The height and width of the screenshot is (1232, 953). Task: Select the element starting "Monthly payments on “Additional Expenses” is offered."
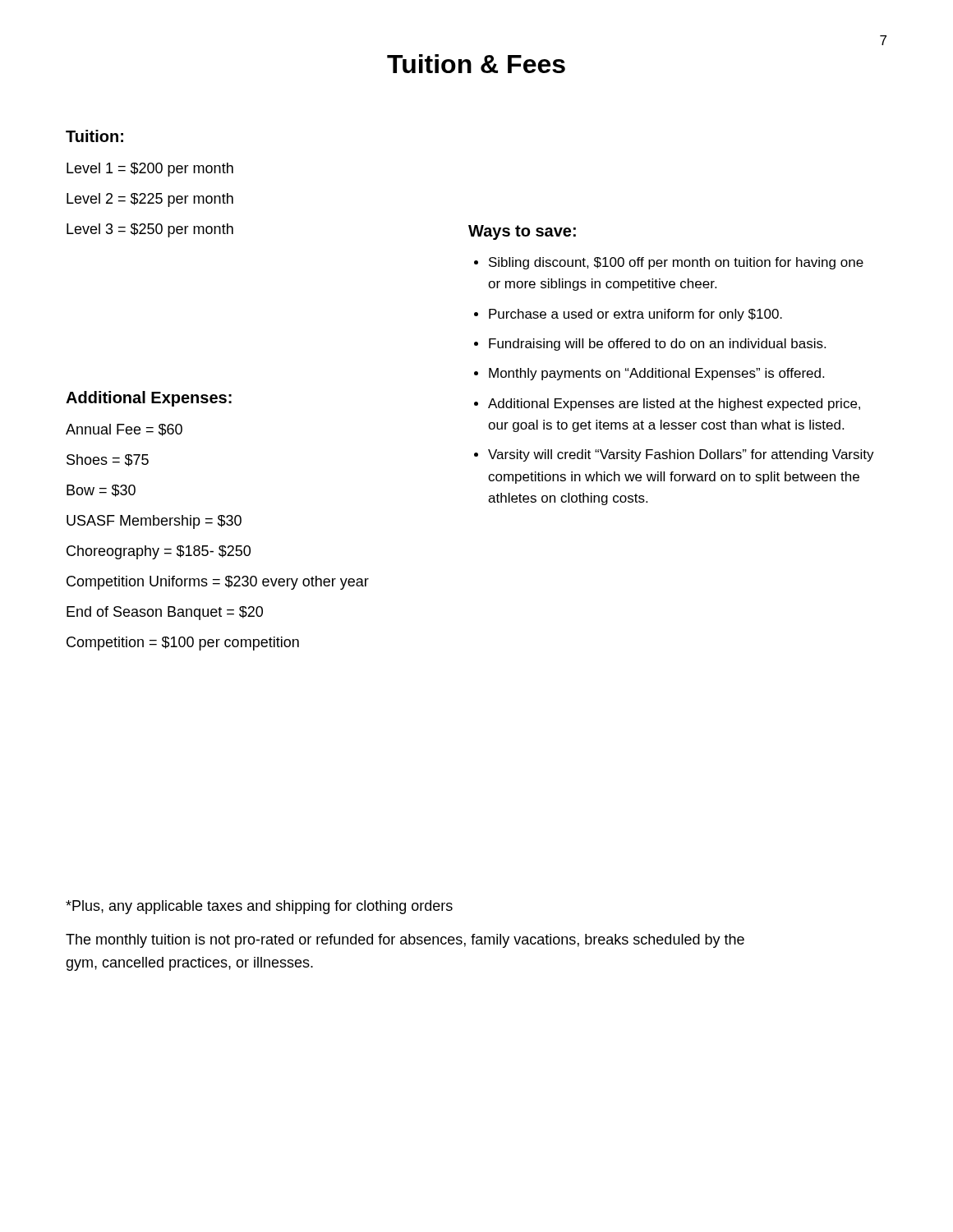(657, 374)
